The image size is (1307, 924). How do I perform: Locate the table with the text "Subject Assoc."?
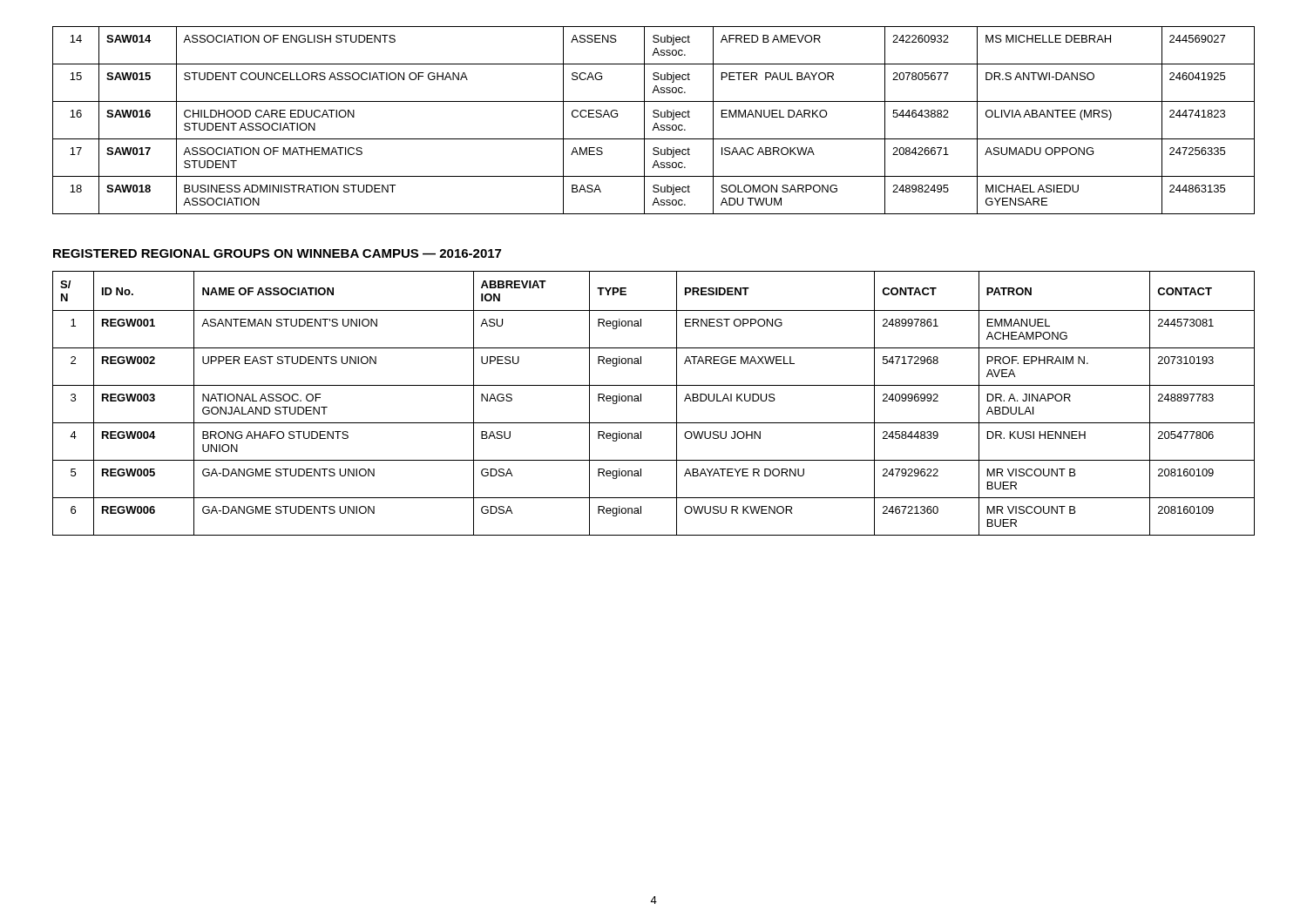(x=654, y=120)
